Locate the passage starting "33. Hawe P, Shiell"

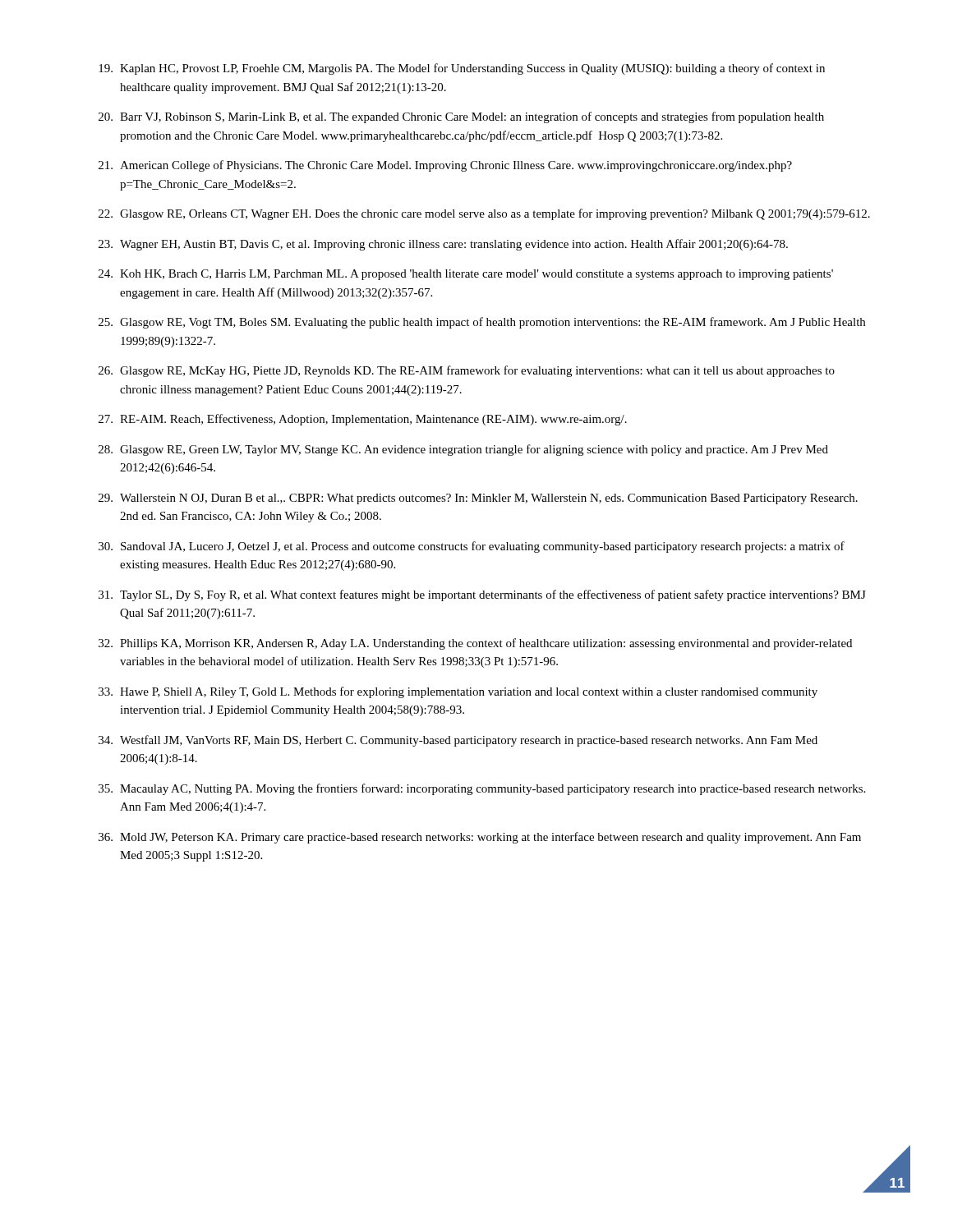point(476,701)
